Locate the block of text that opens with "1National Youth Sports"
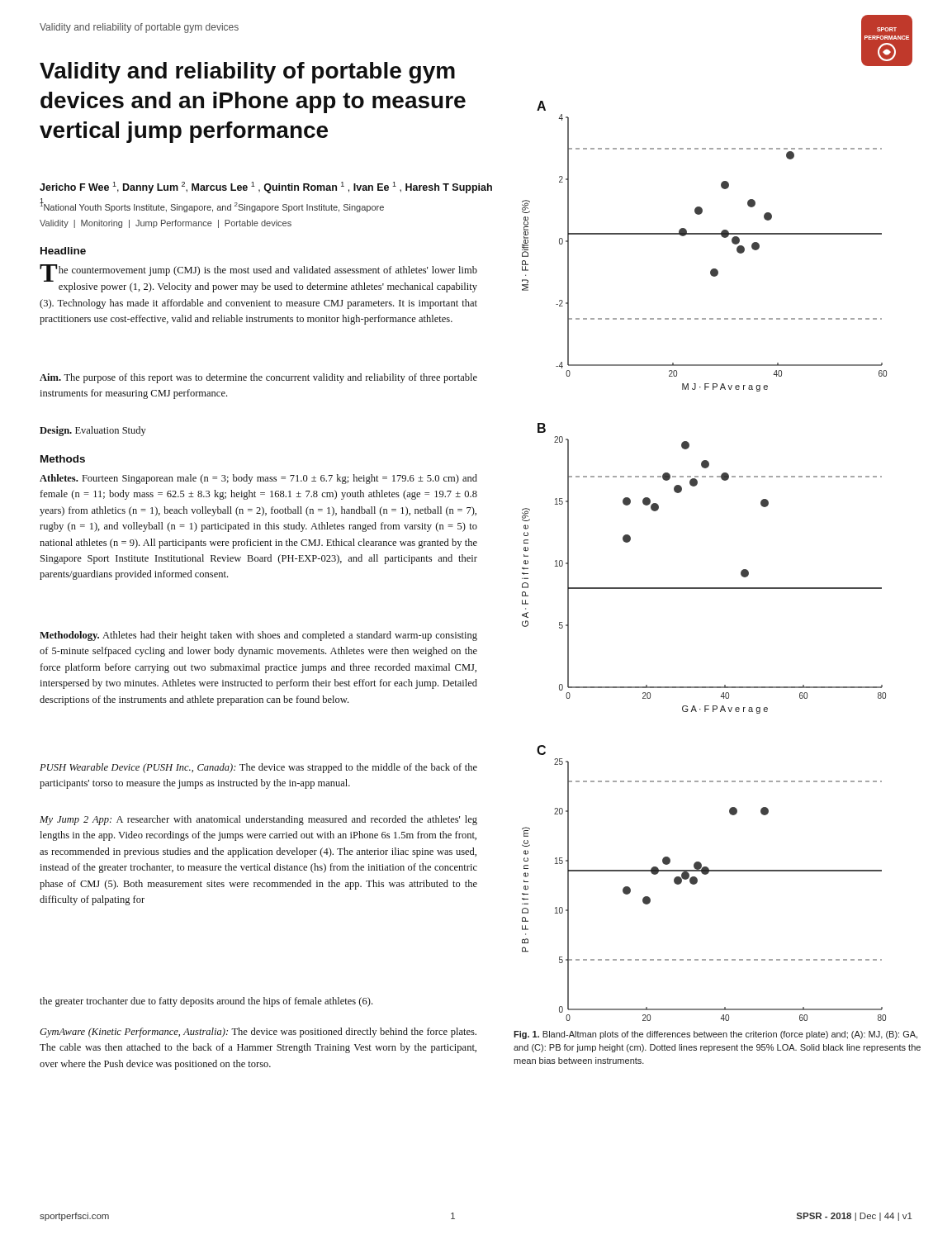This screenshot has height=1239, width=952. (212, 206)
